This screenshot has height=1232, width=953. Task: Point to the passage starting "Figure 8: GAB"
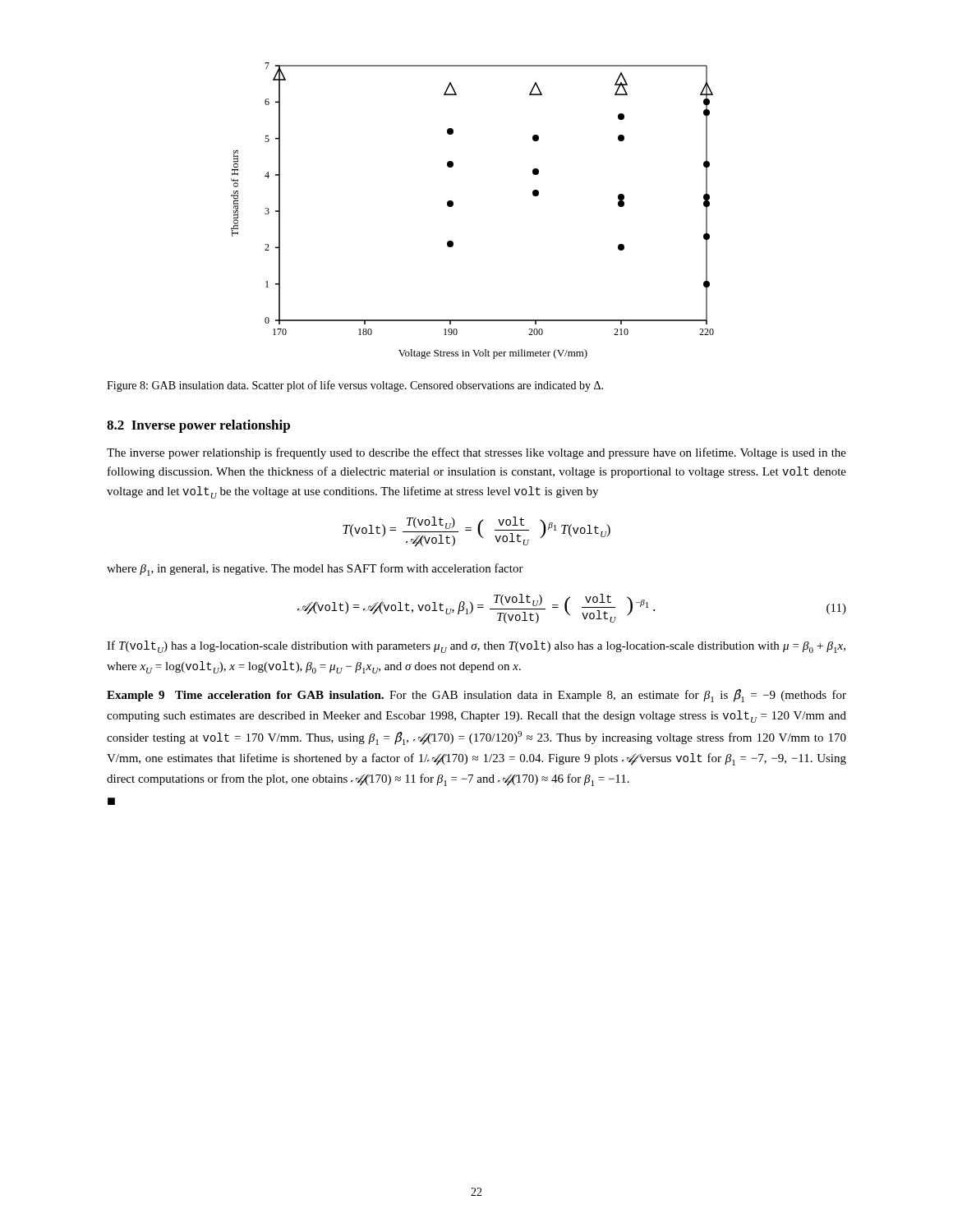tap(355, 386)
